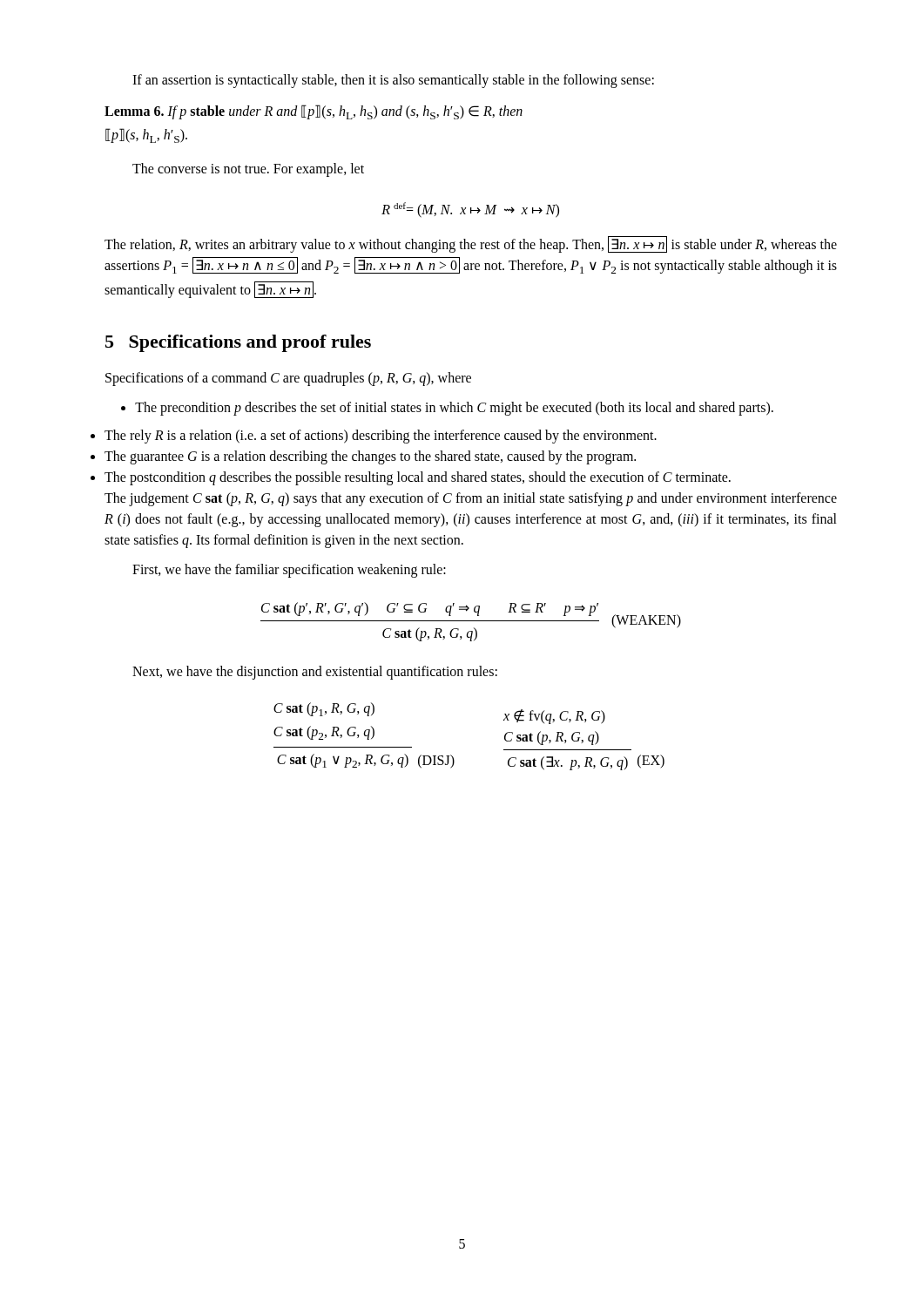Click on the formula that reads "C sat (p1, R, G, q) C sat"
The width and height of the screenshot is (924, 1307).
(312, 713)
